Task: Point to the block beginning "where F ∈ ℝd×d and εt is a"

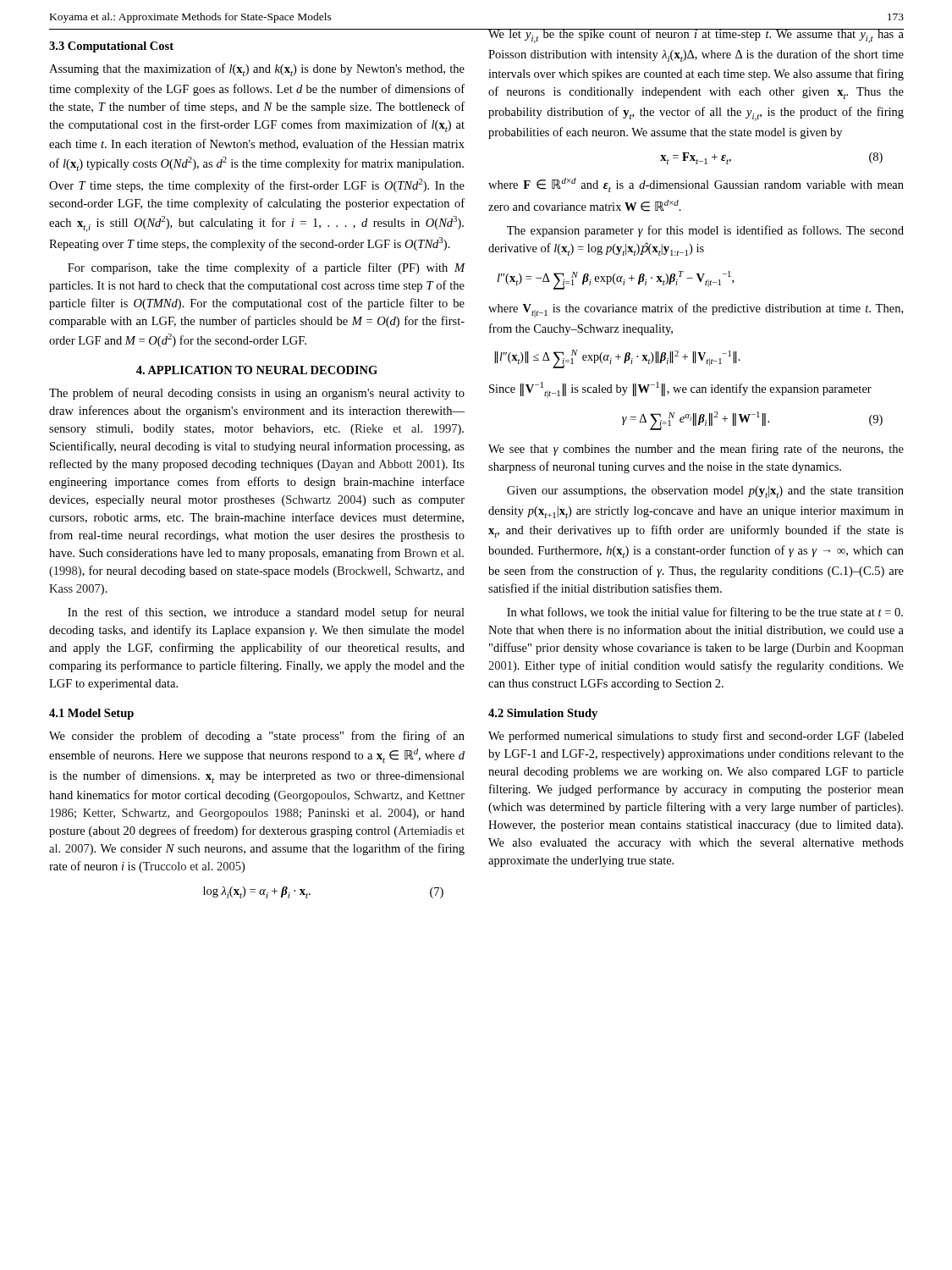Action: tap(696, 217)
